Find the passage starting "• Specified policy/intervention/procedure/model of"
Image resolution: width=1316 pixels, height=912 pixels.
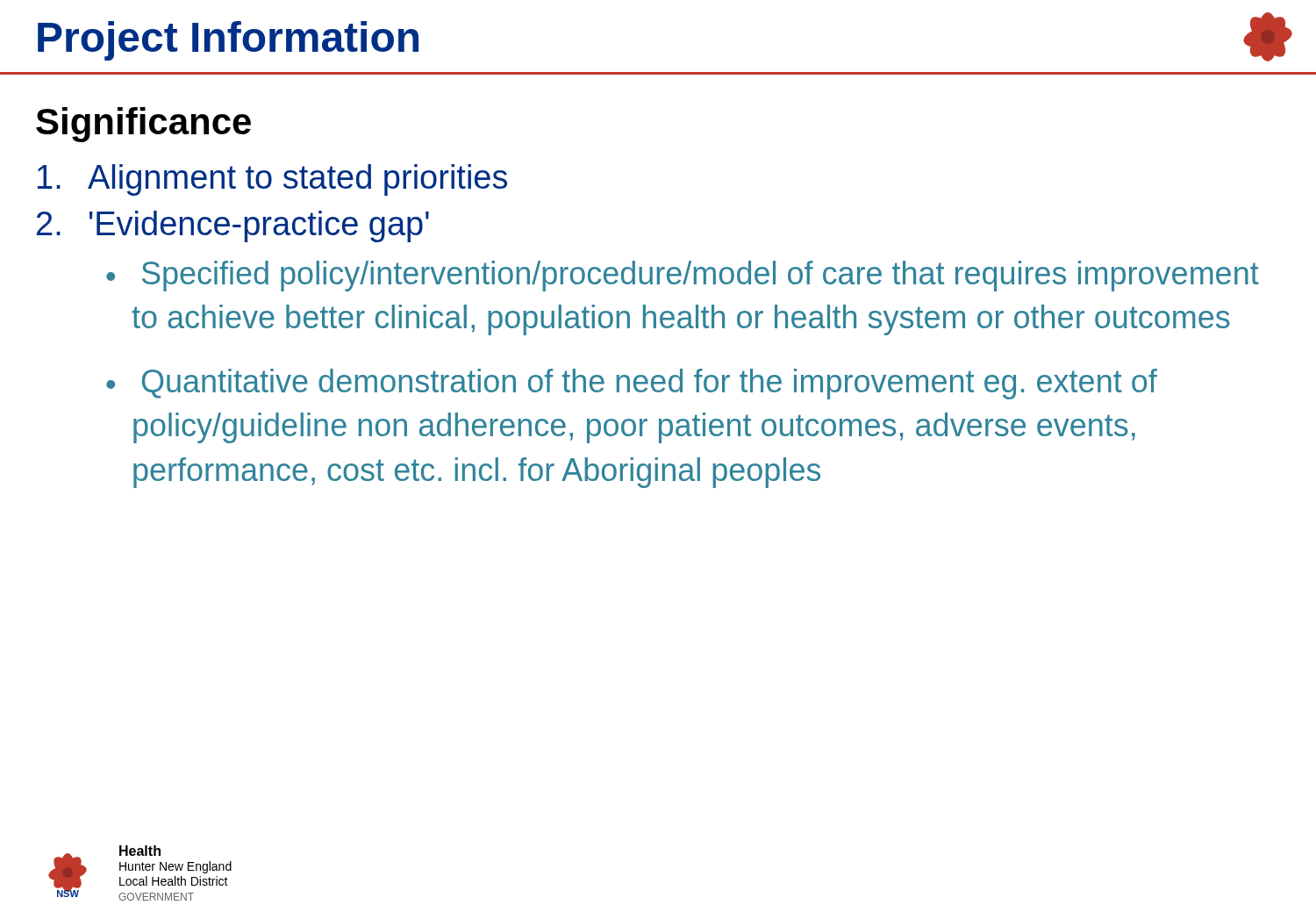[x=693, y=296]
